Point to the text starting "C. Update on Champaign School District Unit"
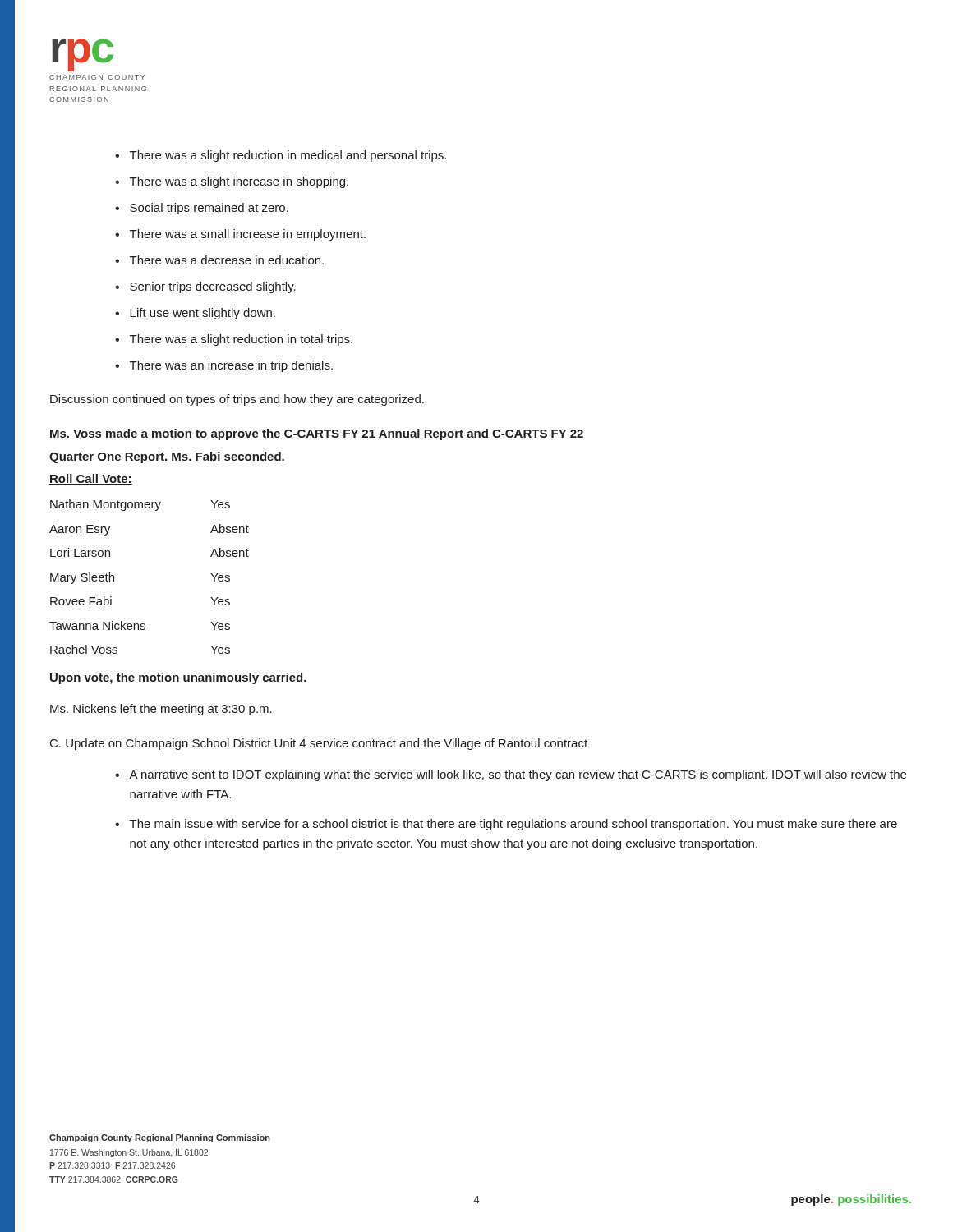The width and height of the screenshot is (953, 1232). tap(318, 742)
